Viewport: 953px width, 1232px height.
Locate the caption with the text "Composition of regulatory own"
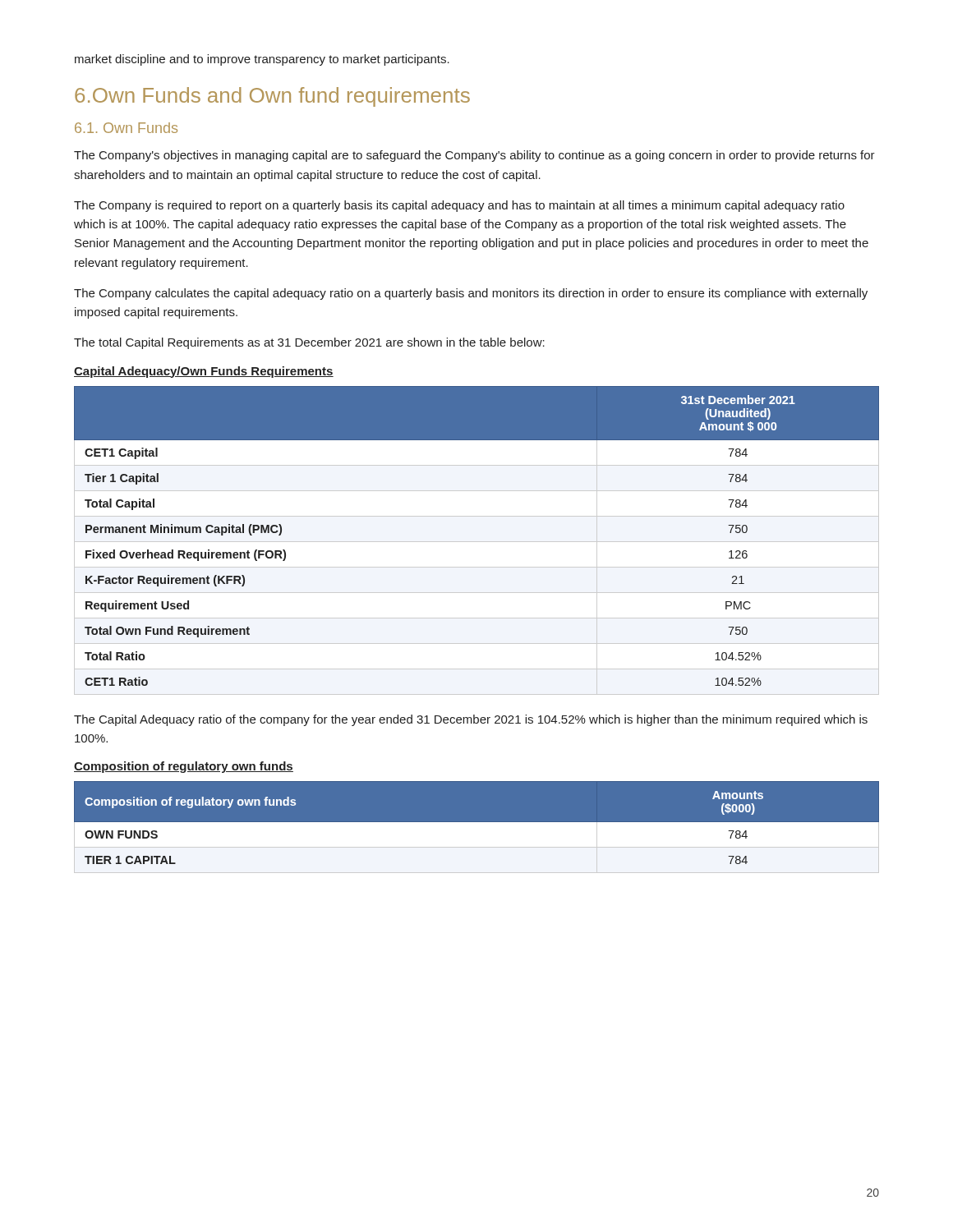184,766
